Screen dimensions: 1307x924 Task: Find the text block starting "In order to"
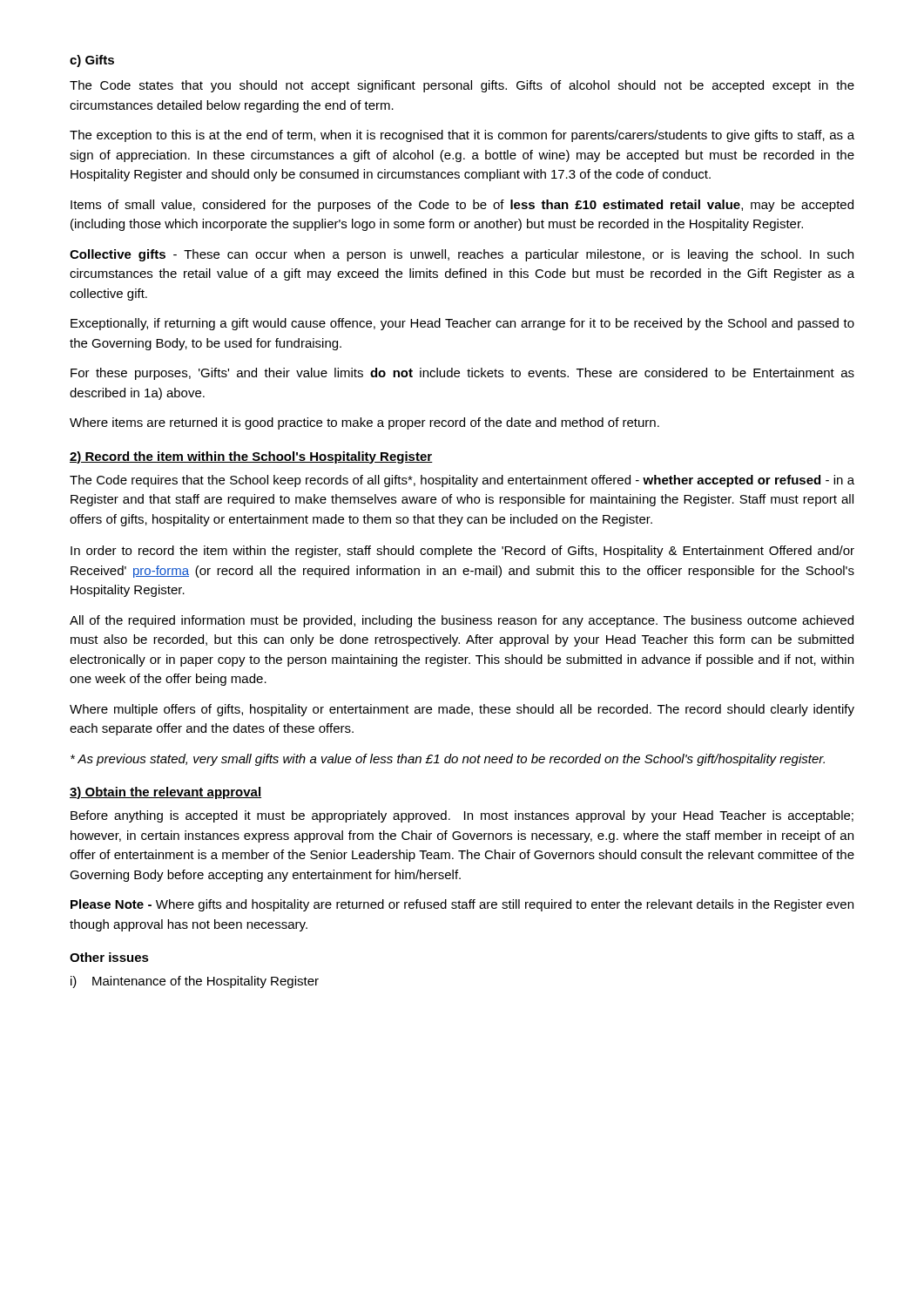click(x=462, y=570)
